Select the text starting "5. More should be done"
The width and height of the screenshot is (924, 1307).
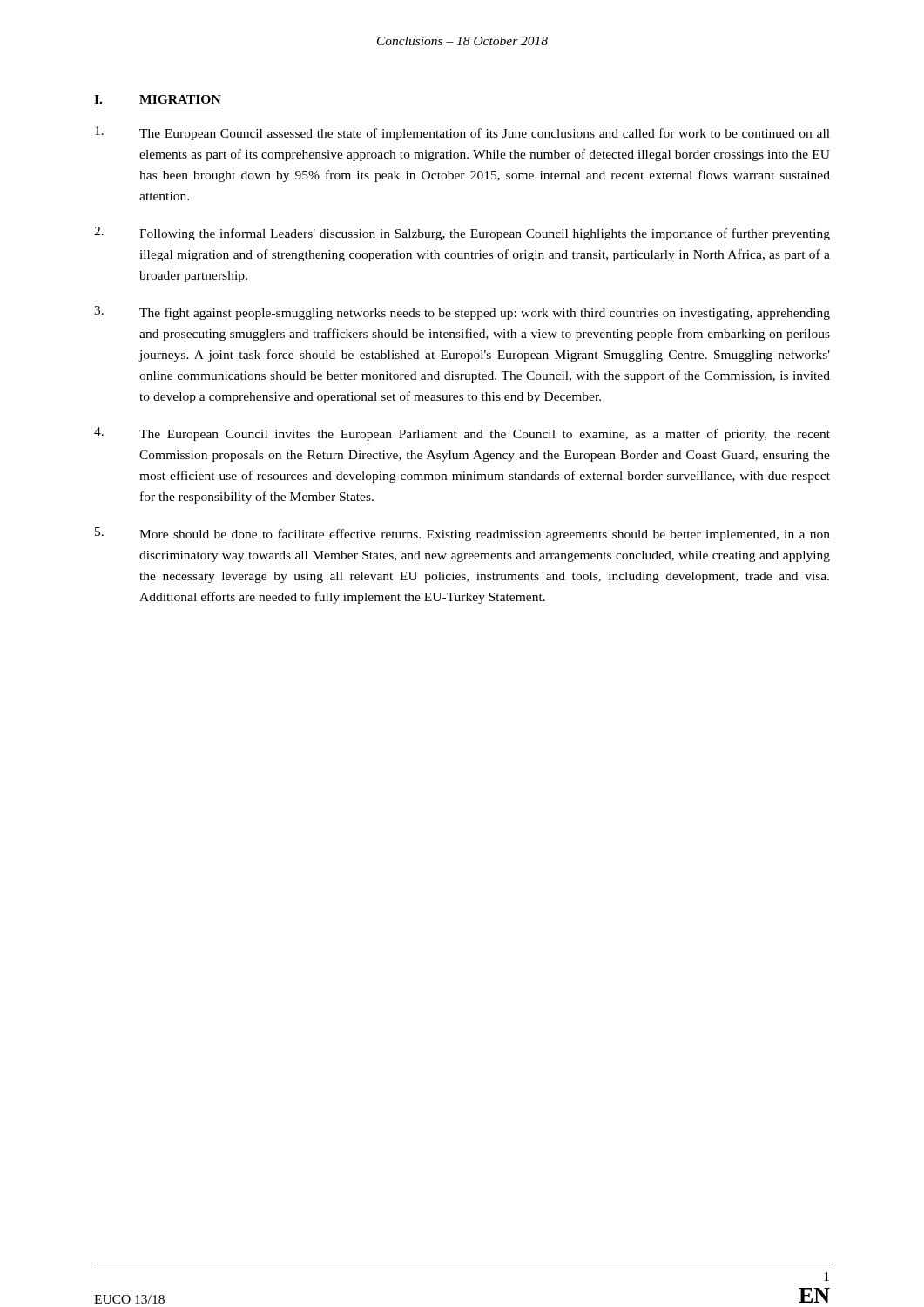462,566
